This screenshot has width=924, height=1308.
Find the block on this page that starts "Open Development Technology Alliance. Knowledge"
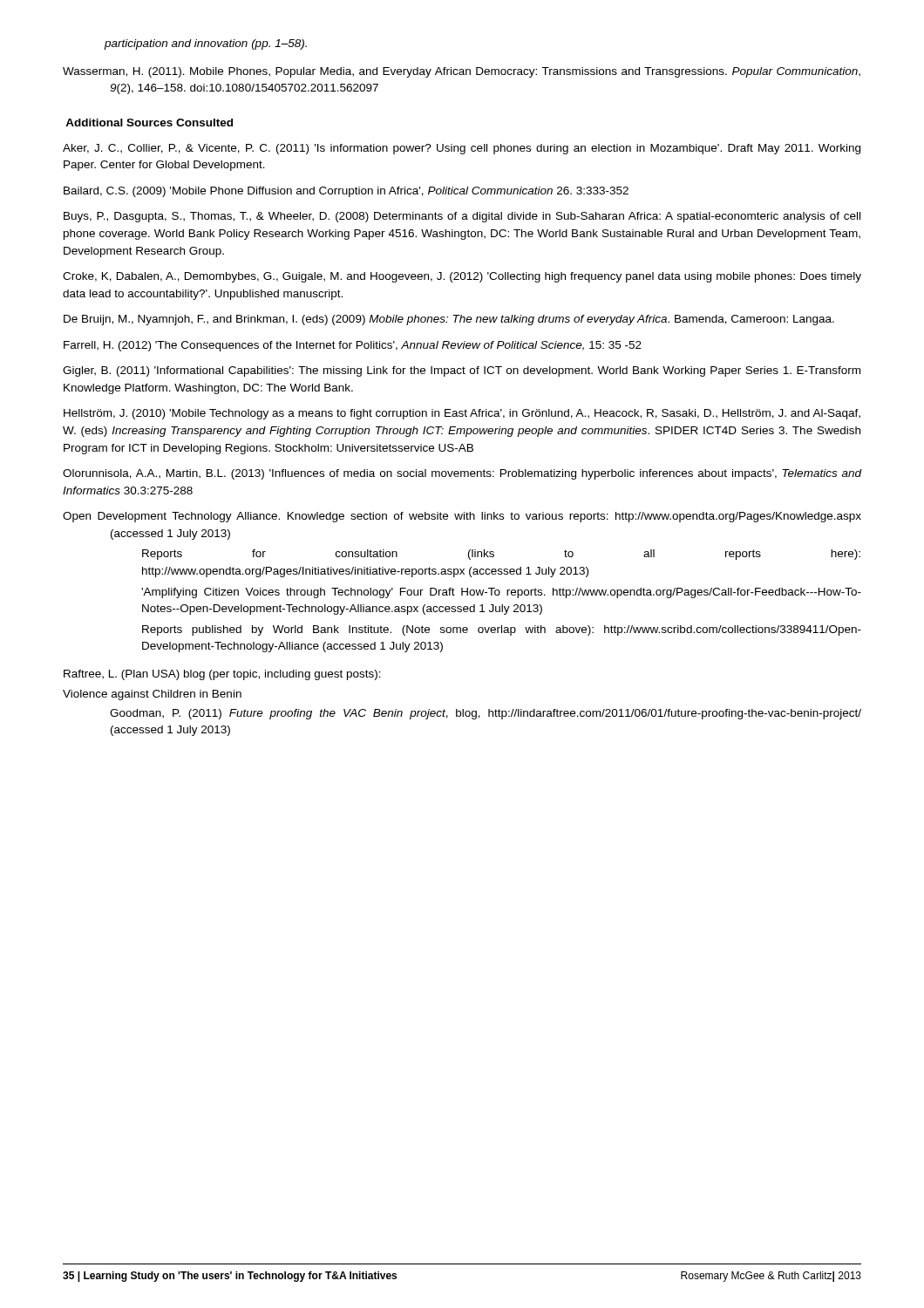click(462, 525)
